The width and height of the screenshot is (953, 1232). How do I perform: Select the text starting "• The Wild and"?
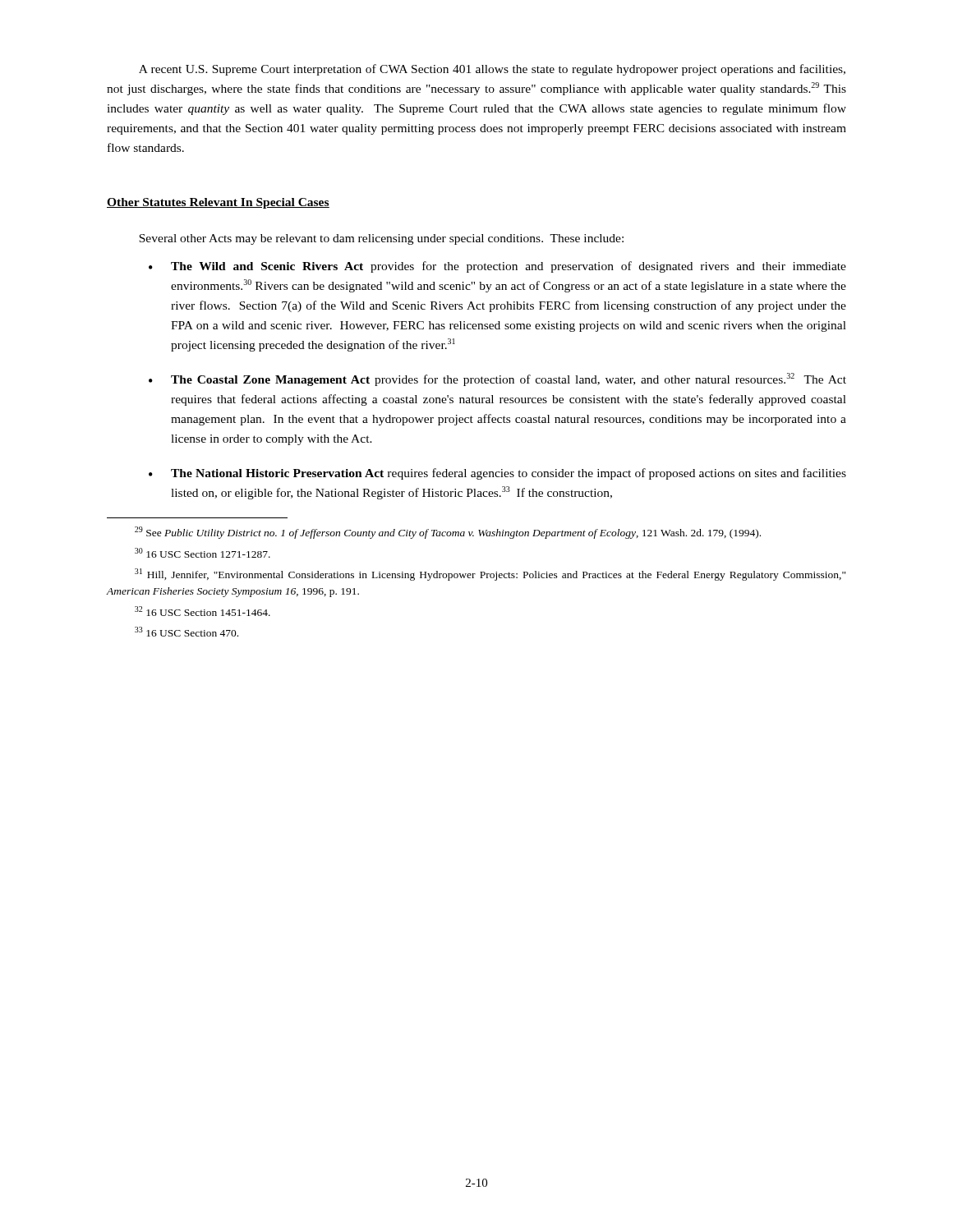pos(497,306)
